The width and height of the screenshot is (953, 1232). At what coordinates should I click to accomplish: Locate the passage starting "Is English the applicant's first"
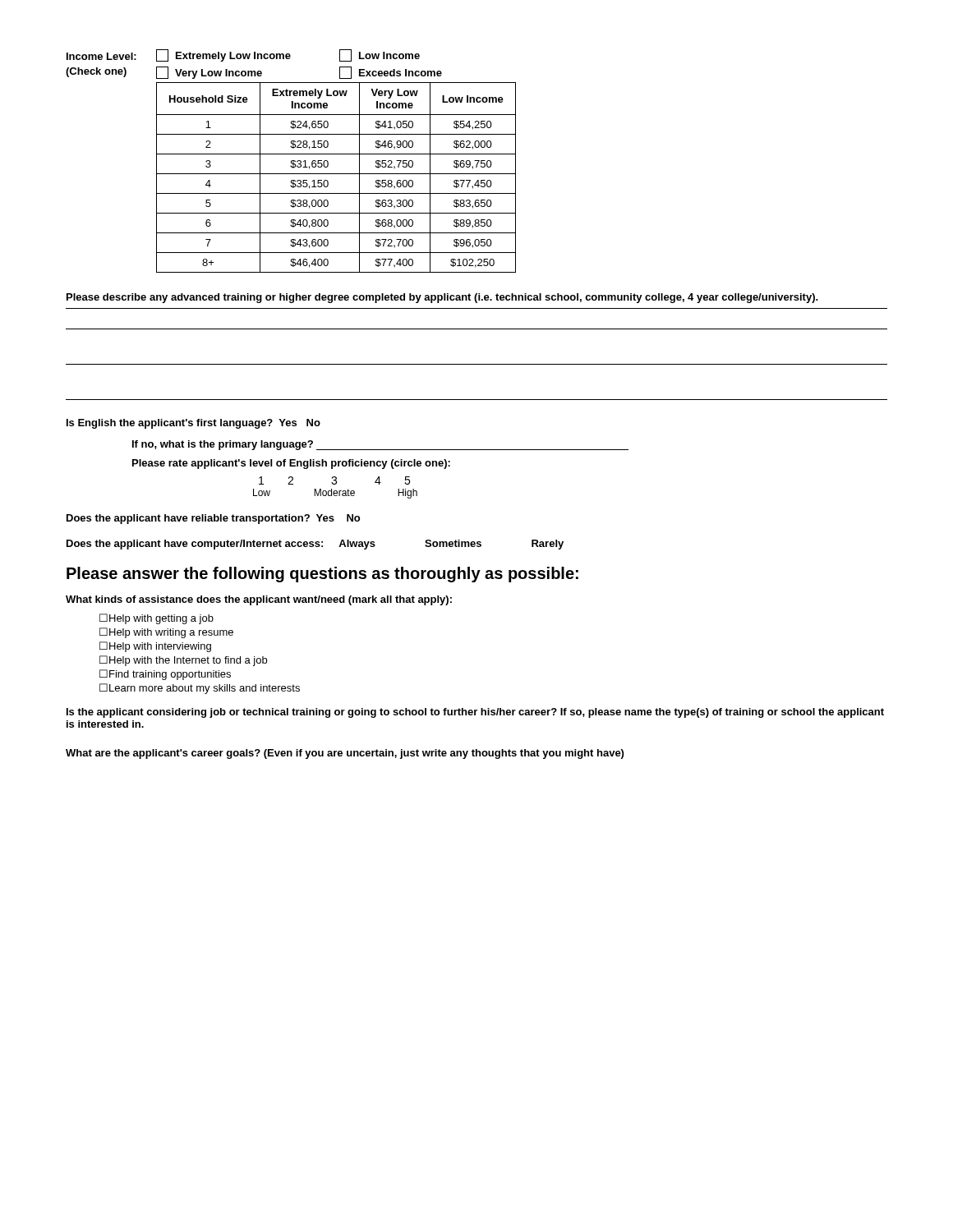(x=193, y=423)
